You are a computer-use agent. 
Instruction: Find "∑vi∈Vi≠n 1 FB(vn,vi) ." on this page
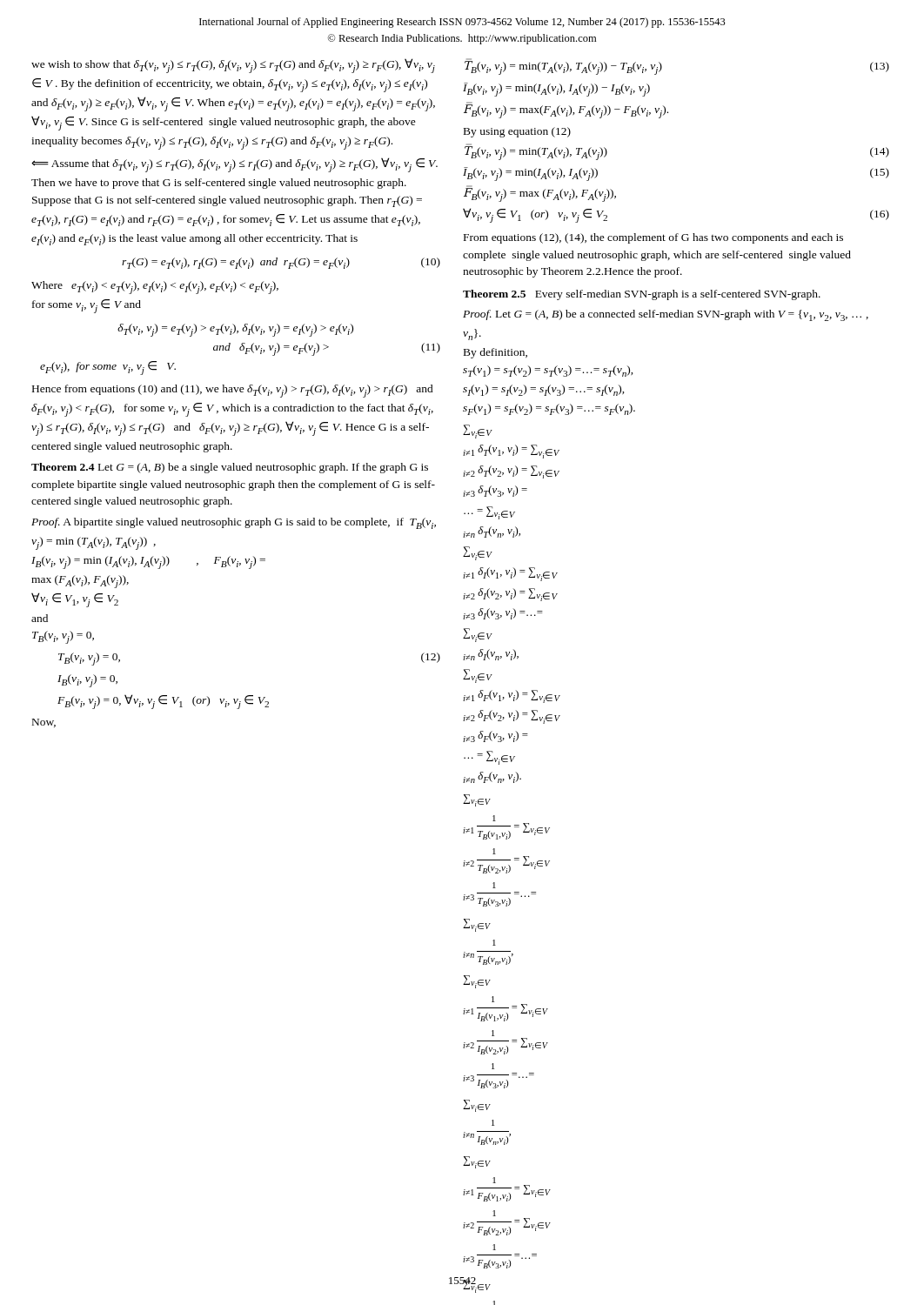pyautogui.click(x=488, y=1291)
